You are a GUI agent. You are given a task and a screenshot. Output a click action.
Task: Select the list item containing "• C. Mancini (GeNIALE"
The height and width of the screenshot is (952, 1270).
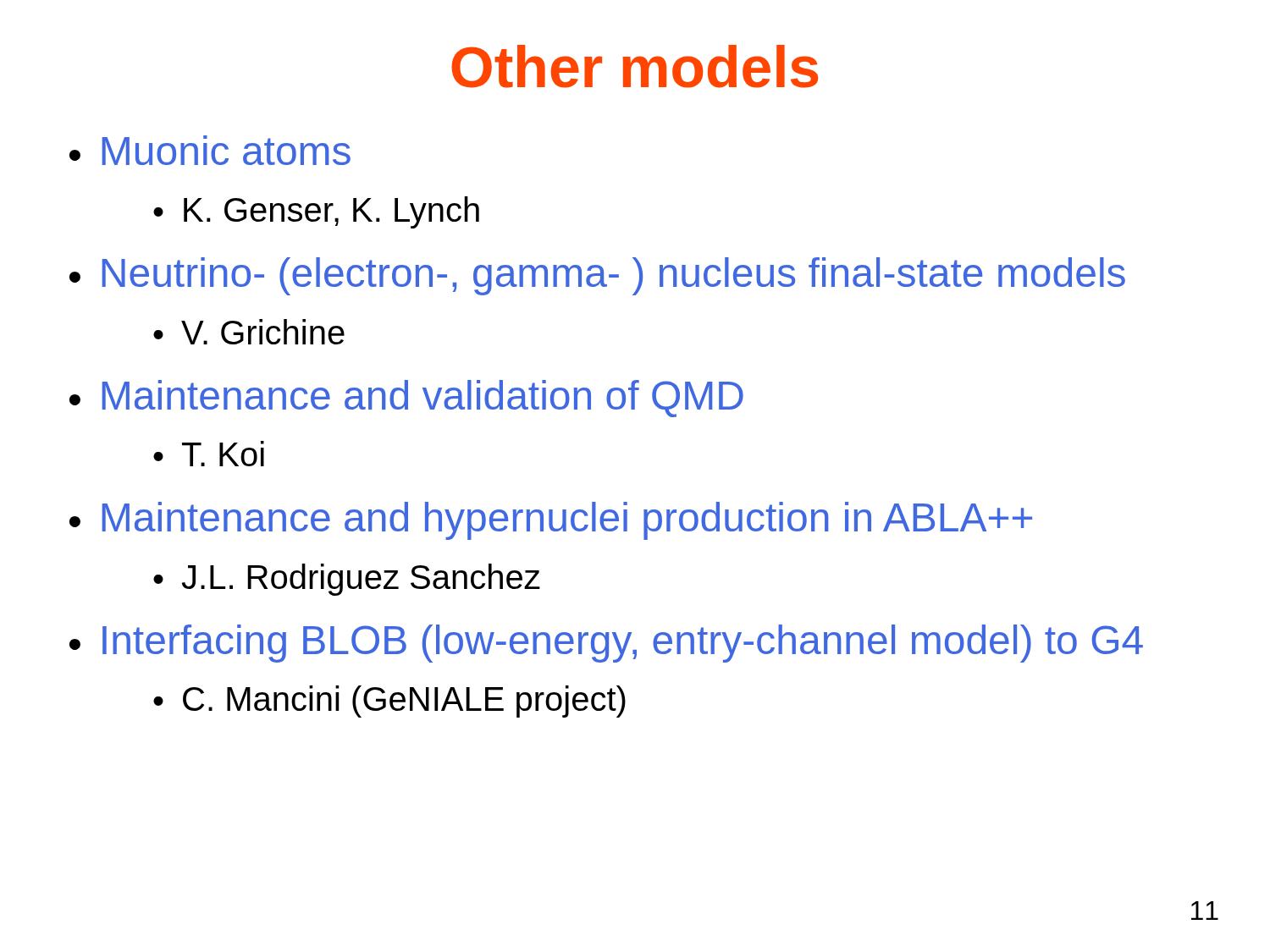[x=390, y=700]
